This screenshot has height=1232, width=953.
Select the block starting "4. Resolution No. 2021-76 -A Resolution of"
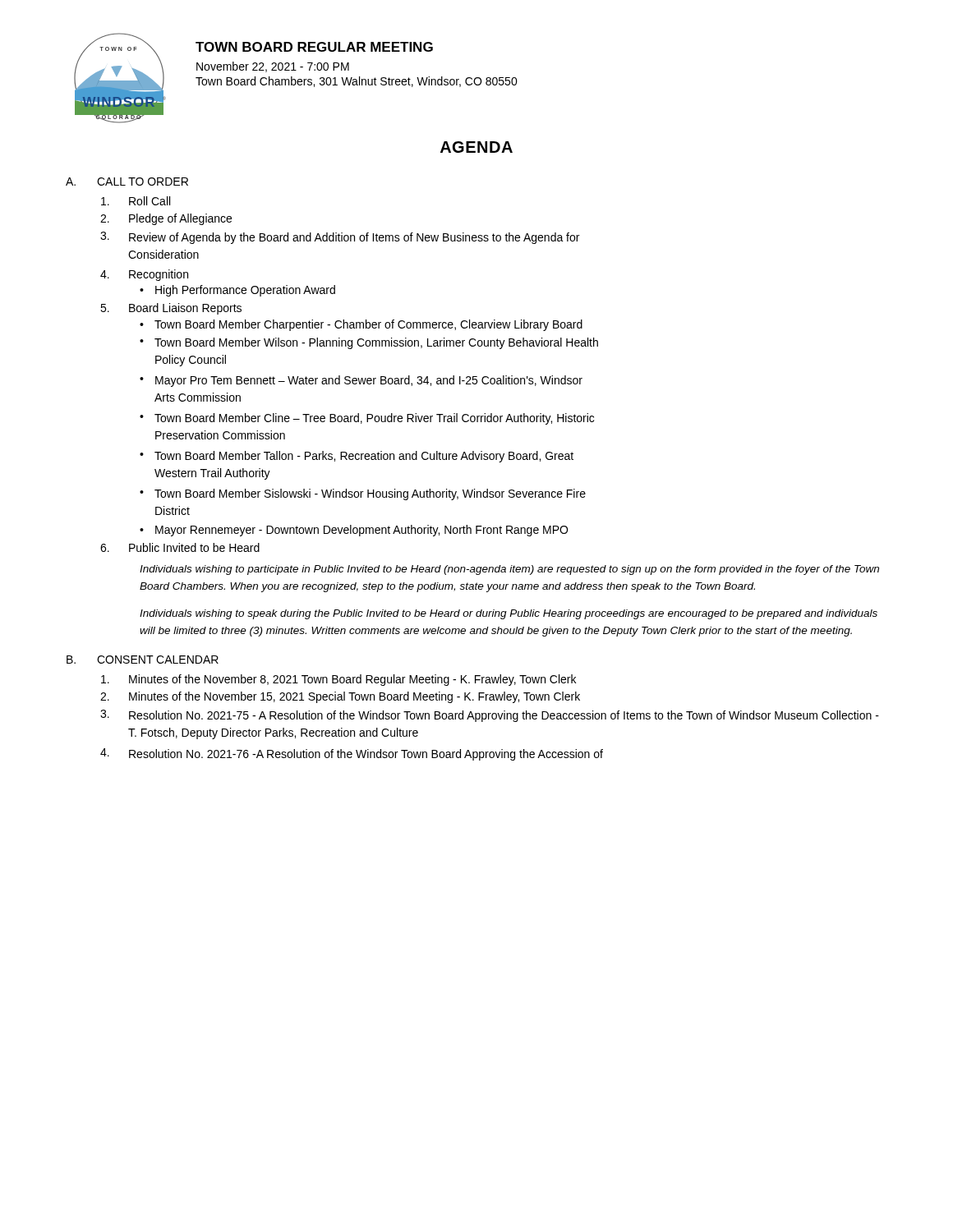(352, 754)
